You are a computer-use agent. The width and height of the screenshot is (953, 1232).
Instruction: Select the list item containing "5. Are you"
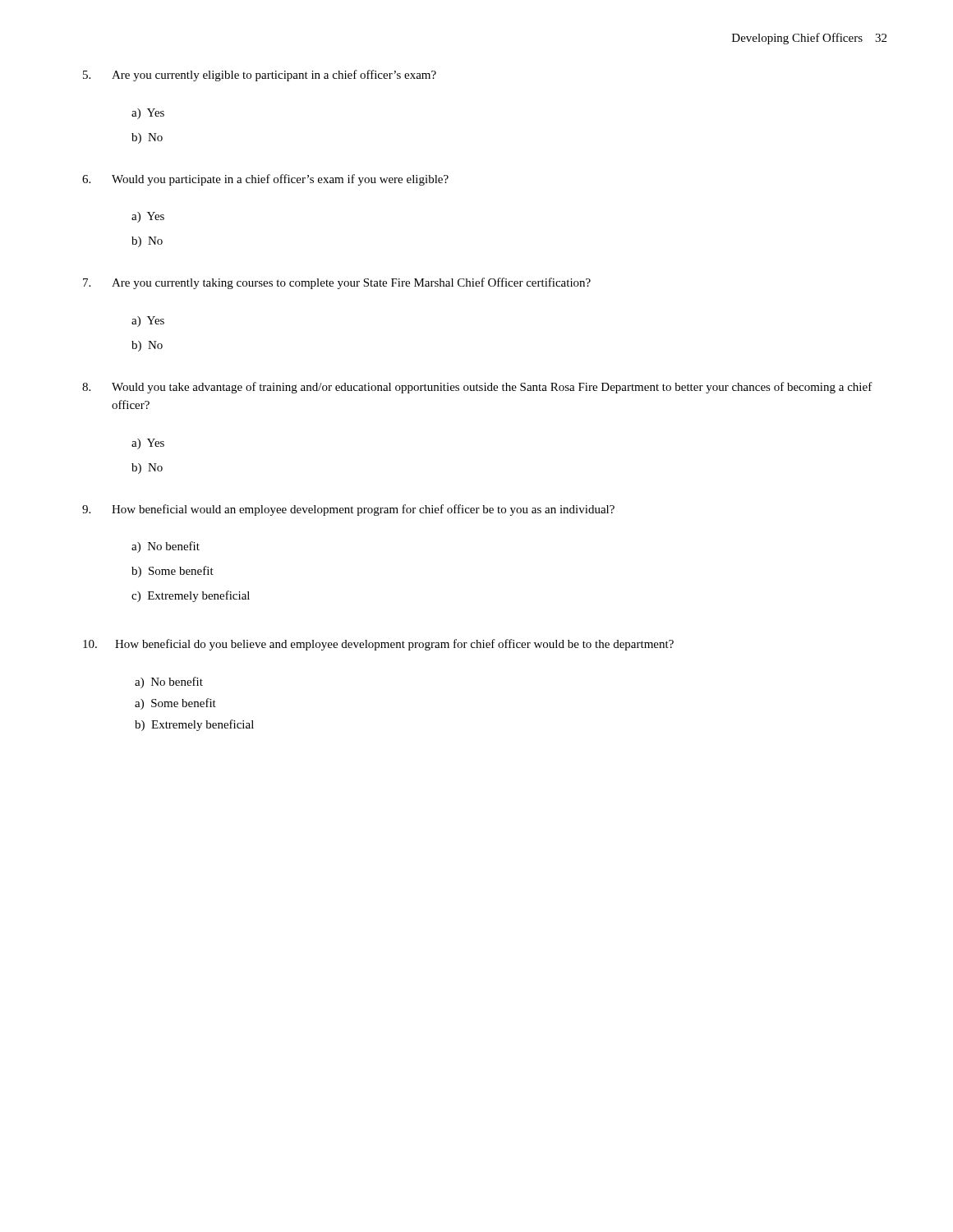point(260,76)
